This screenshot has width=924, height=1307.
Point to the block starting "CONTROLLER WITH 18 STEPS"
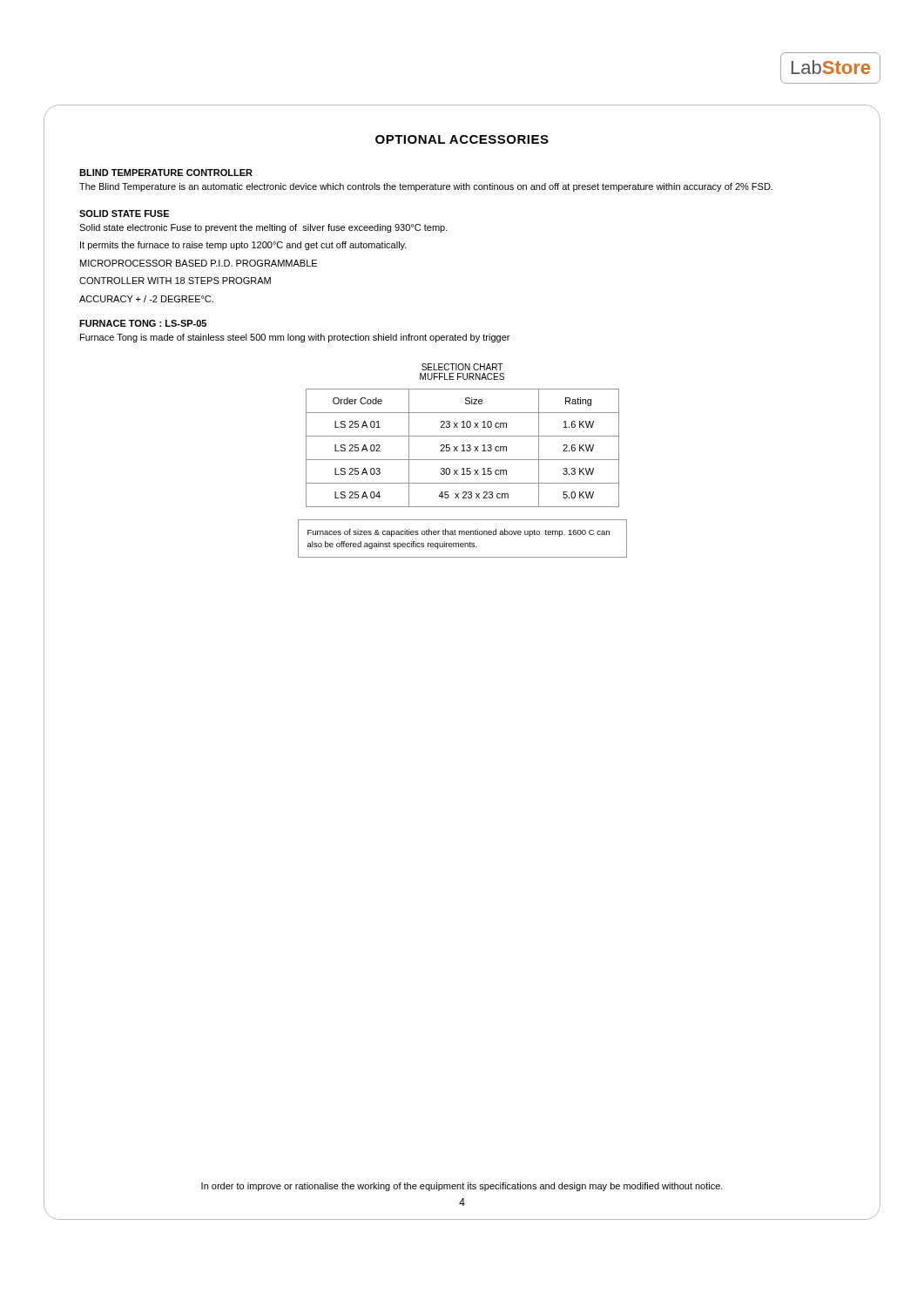pyautogui.click(x=175, y=281)
